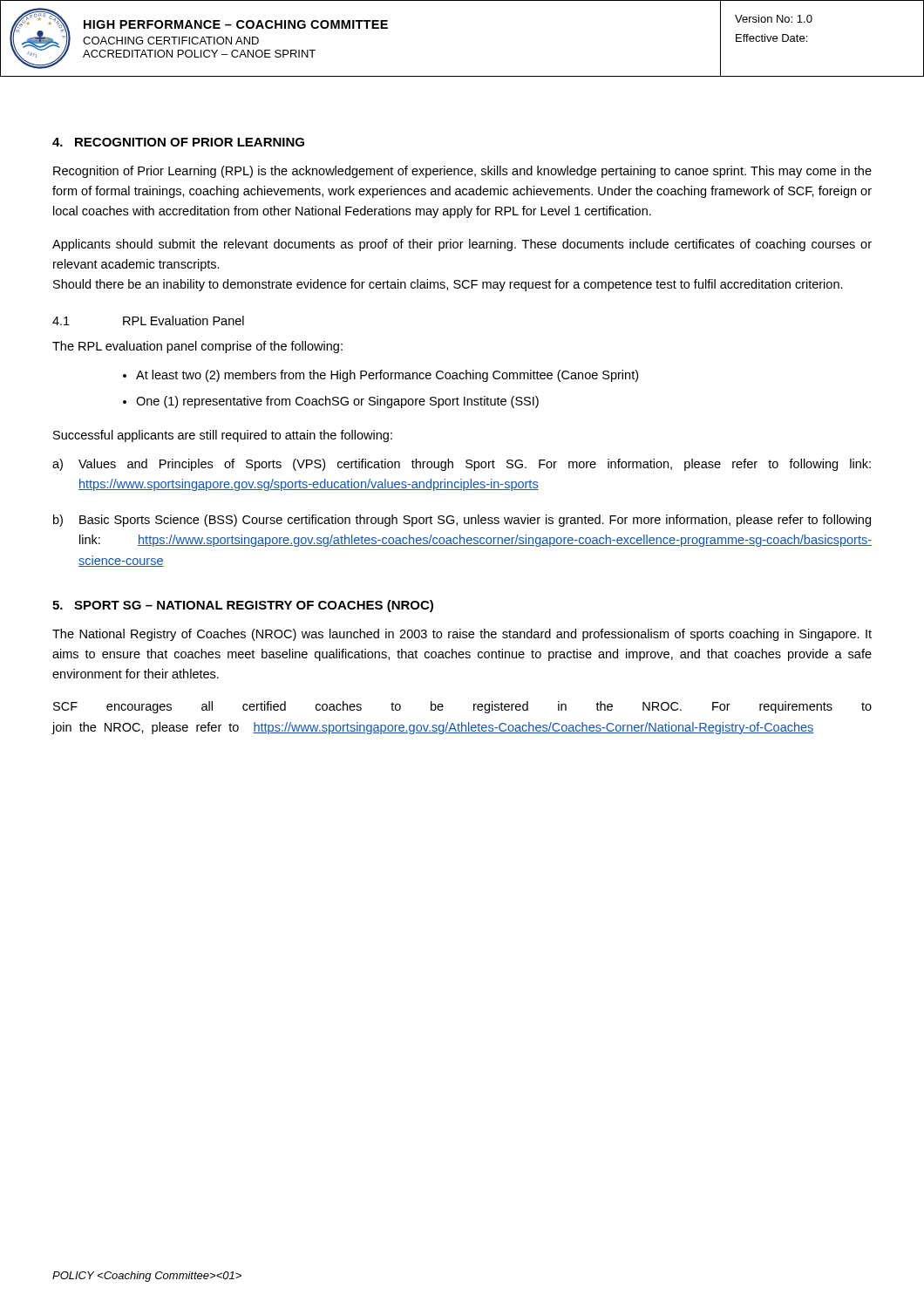Select the text block with the text "Applicants should submit the relevant documents"
This screenshot has width=924, height=1308.
462,245
